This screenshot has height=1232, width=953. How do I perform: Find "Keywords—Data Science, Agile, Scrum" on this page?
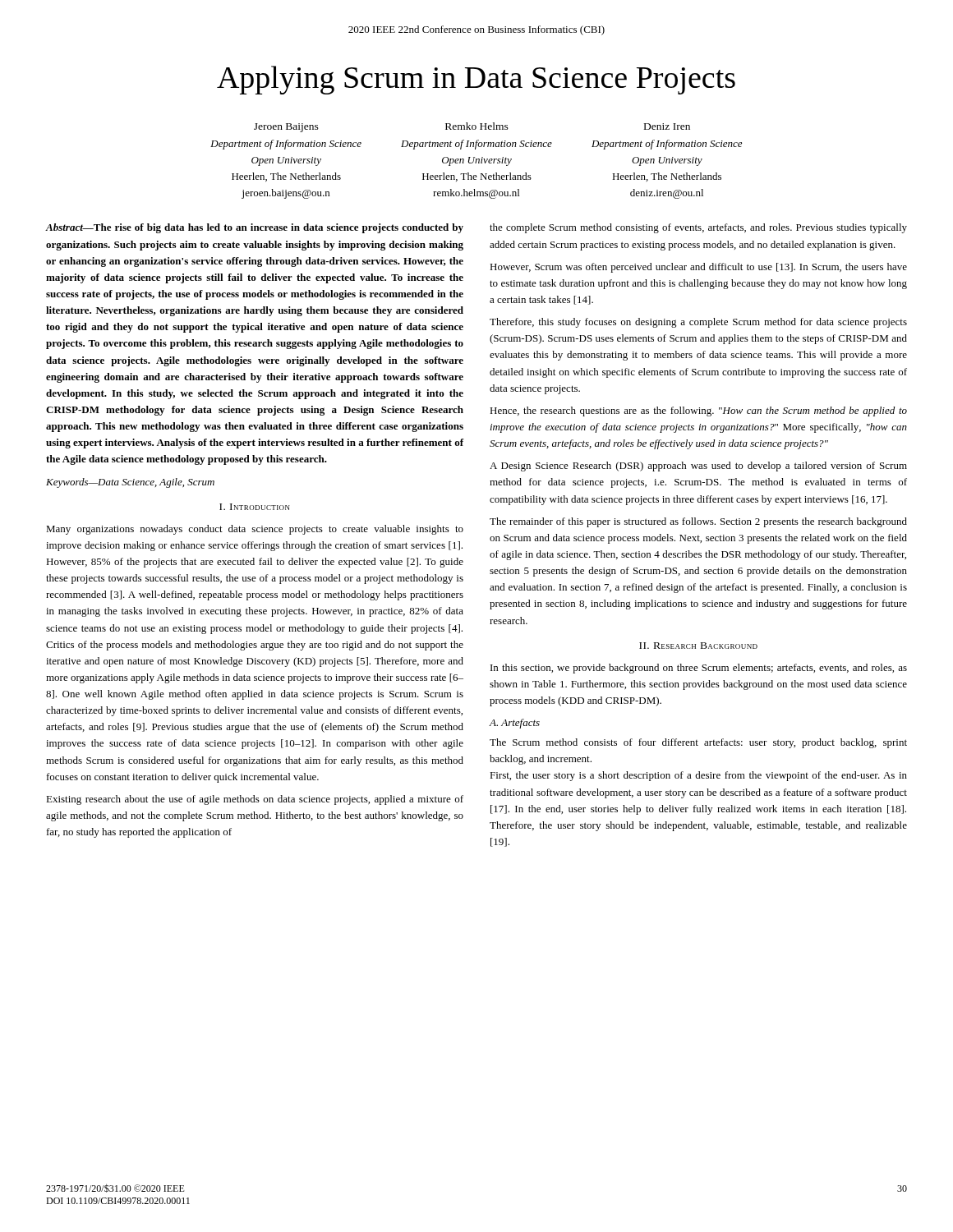[130, 481]
